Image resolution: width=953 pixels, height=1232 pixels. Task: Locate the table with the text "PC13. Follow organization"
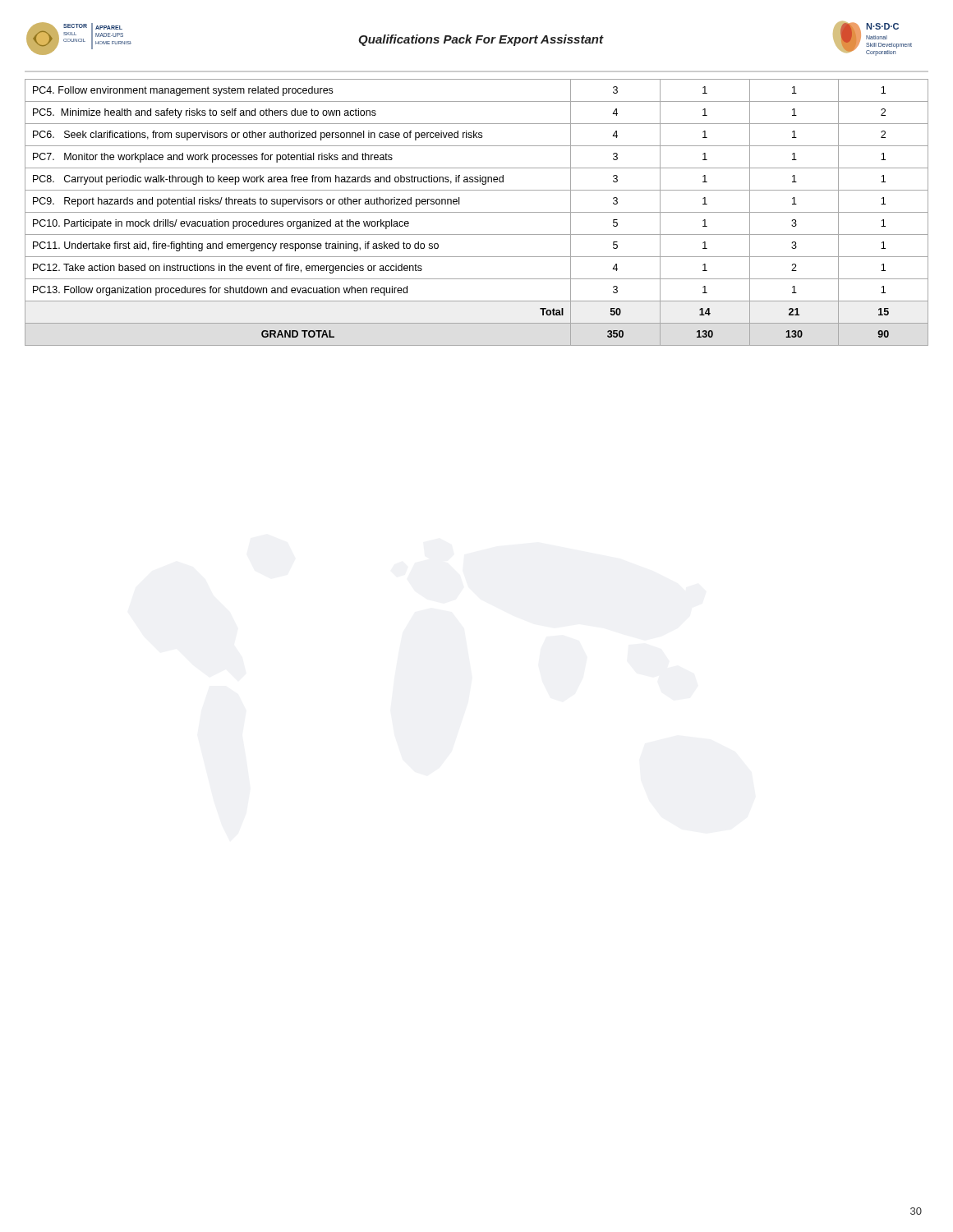[476, 212]
